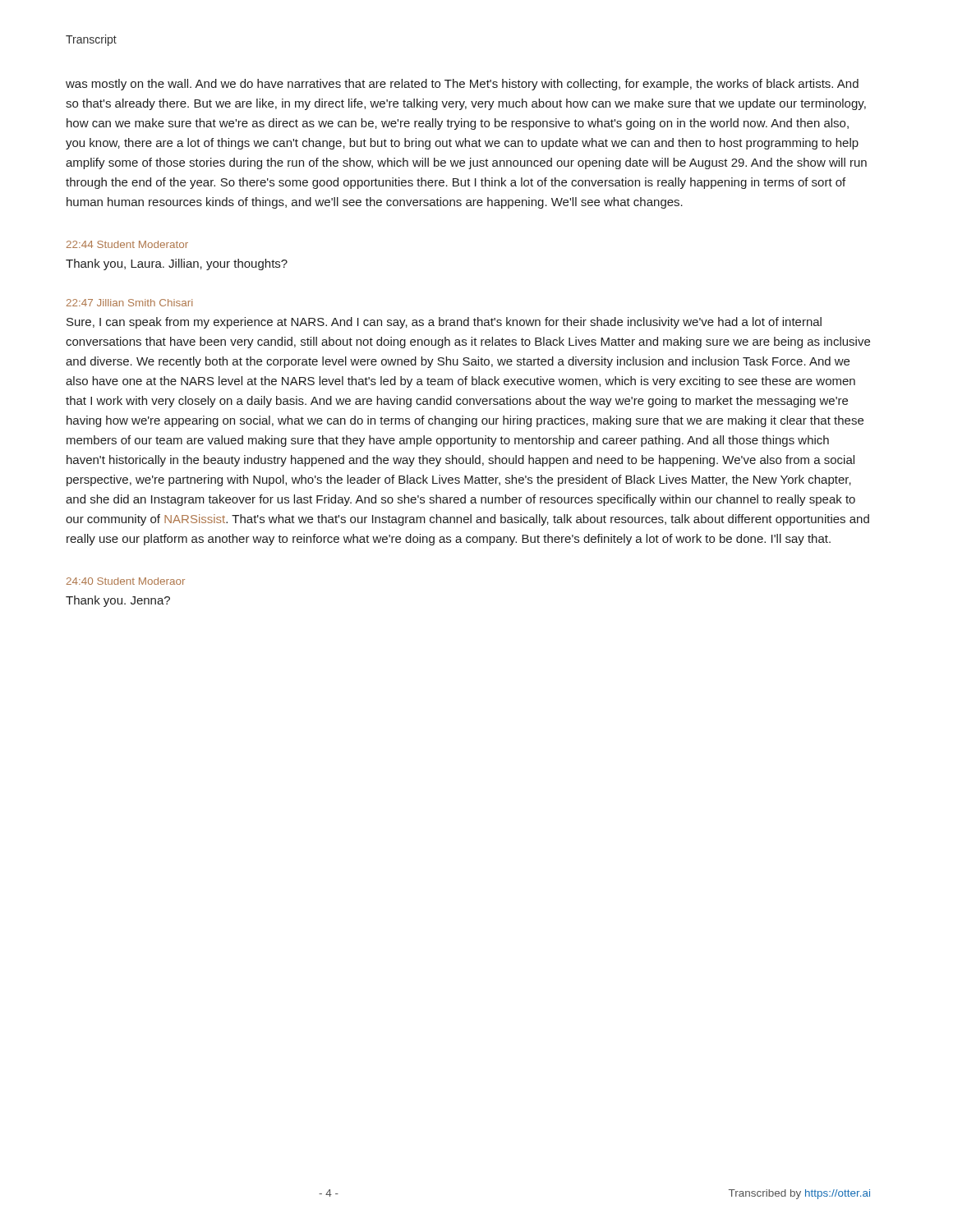Screen dimensions: 1232x953
Task: Navigate to the element starting "22:47 Jillian Smith Chisari"
Action: (x=130, y=303)
